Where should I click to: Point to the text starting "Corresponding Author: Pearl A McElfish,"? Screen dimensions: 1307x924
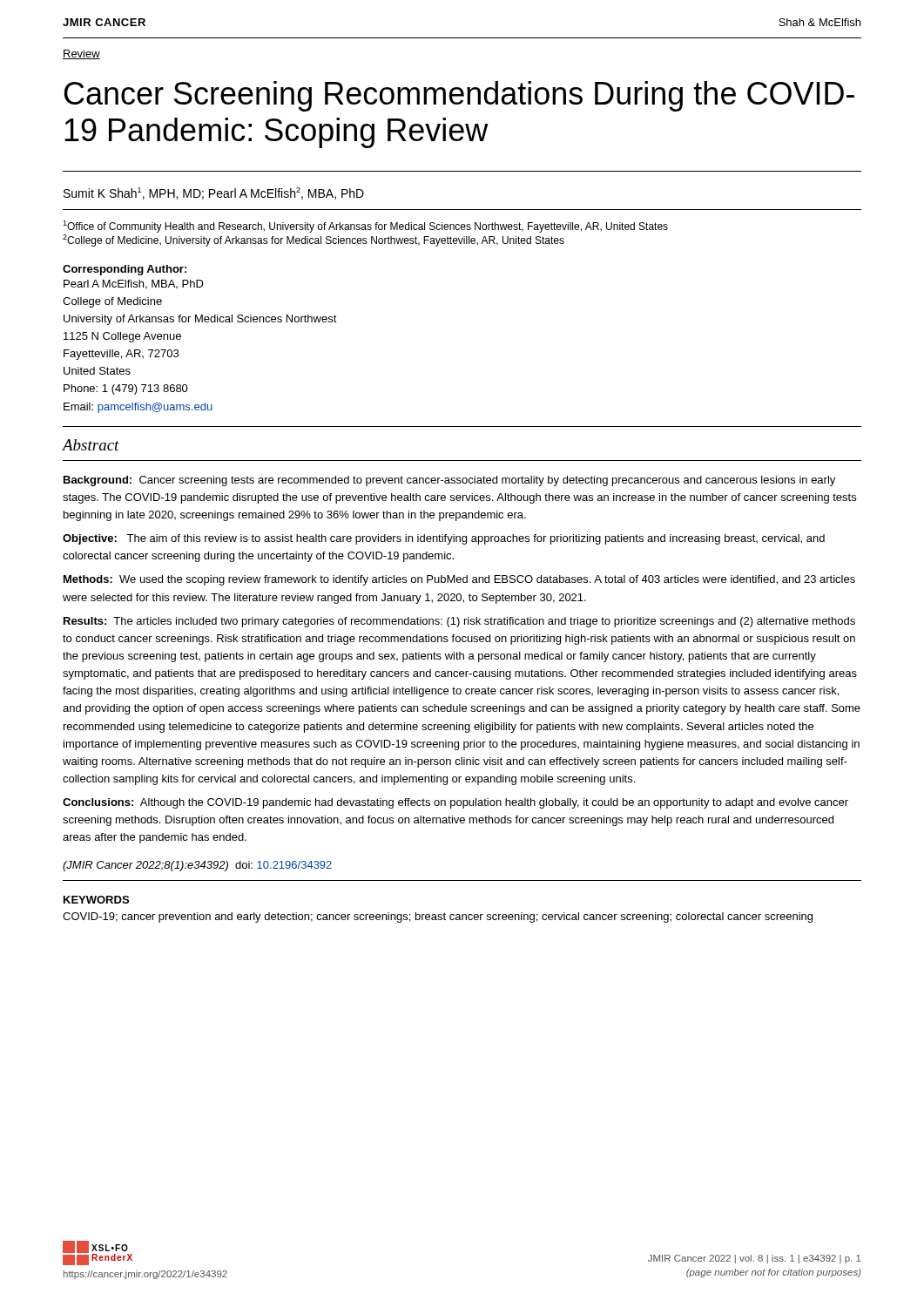click(x=125, y=270)
